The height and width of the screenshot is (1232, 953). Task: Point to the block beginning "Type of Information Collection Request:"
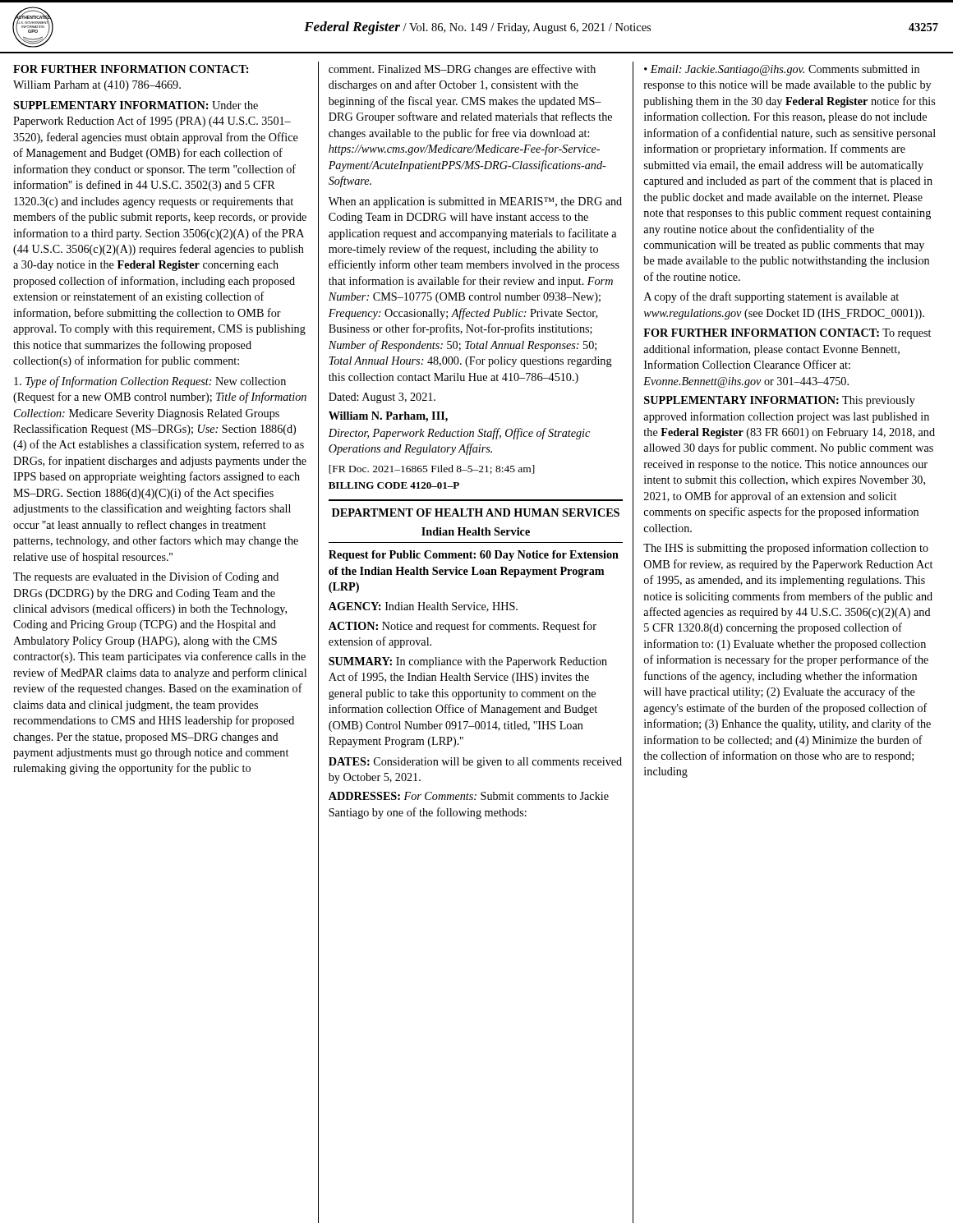coord(160,469)
